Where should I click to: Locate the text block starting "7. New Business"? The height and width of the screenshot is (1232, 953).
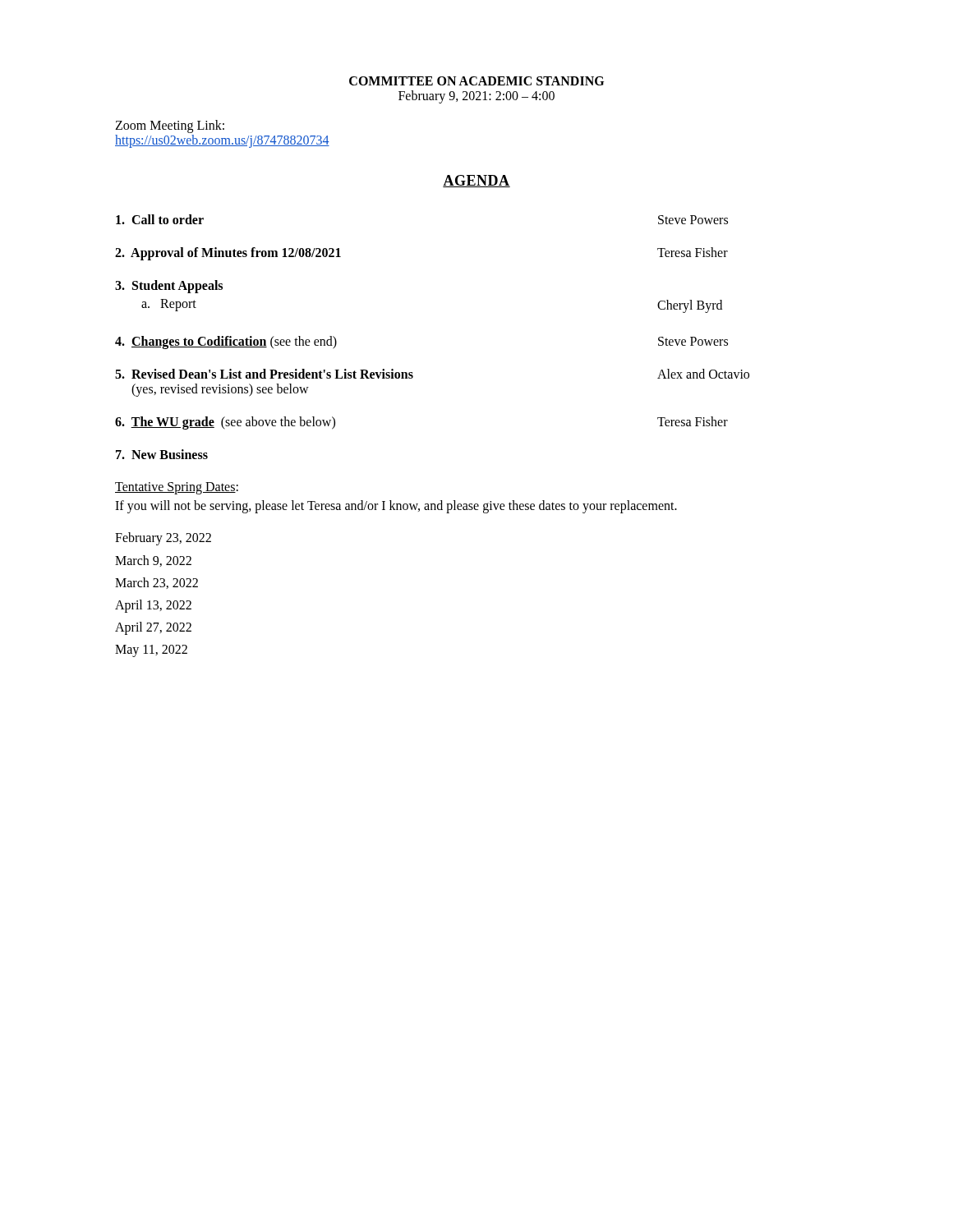[161, 455]
